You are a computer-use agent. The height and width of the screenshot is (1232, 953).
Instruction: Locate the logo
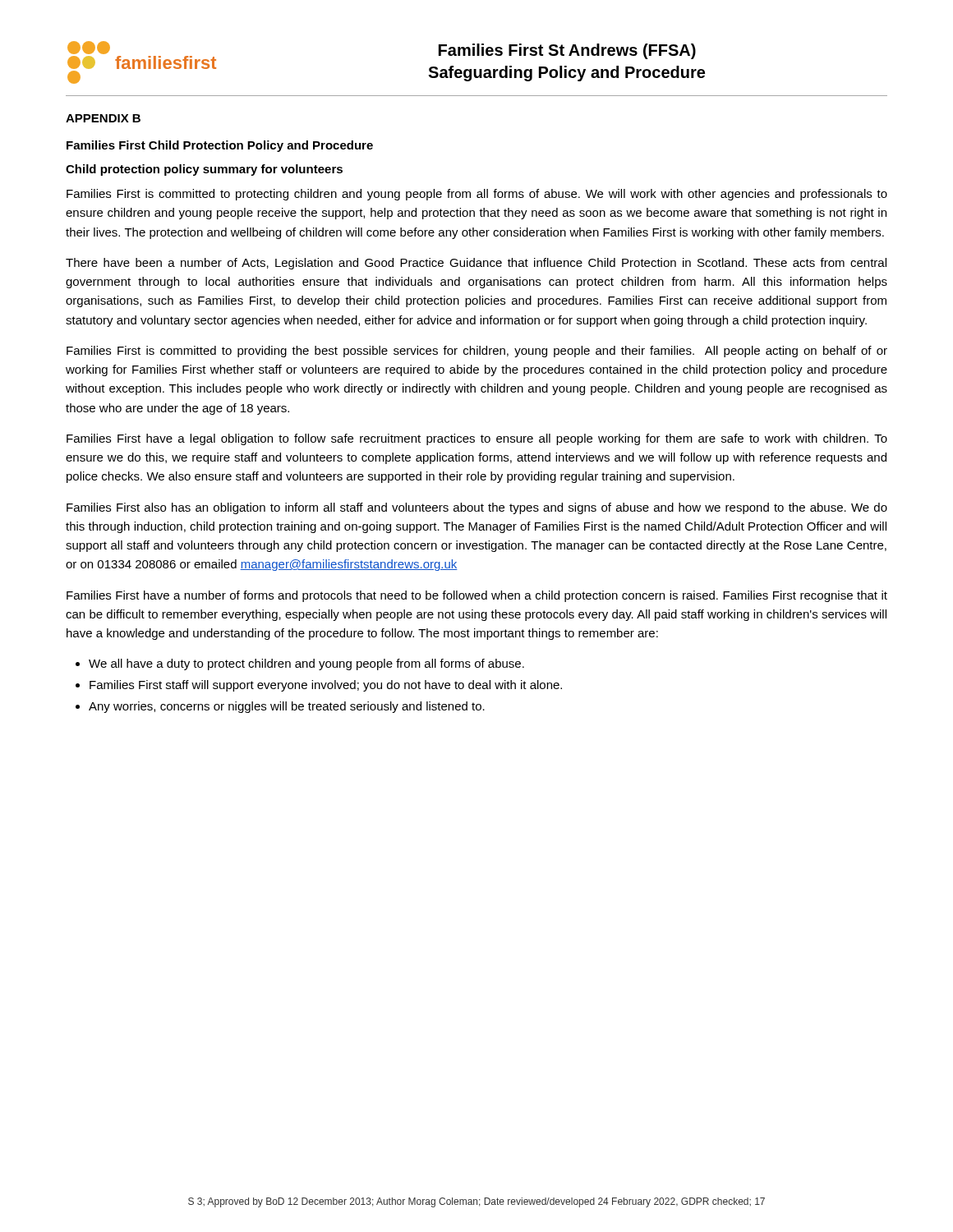pyautogui.click(x=144, y=63)
